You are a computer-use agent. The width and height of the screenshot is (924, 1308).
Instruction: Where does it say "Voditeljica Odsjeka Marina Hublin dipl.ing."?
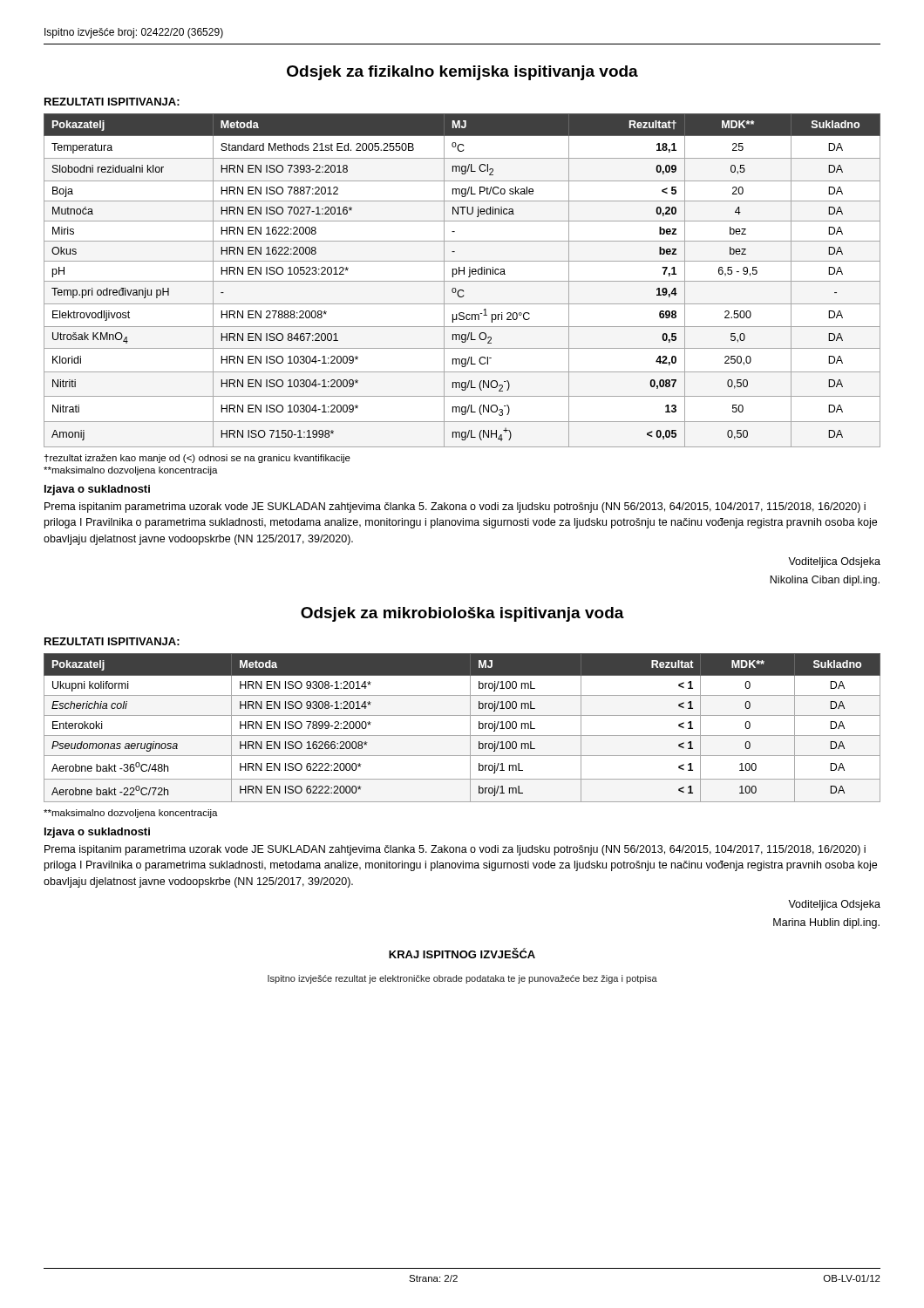pyautogui.click(x=826, y=913)
